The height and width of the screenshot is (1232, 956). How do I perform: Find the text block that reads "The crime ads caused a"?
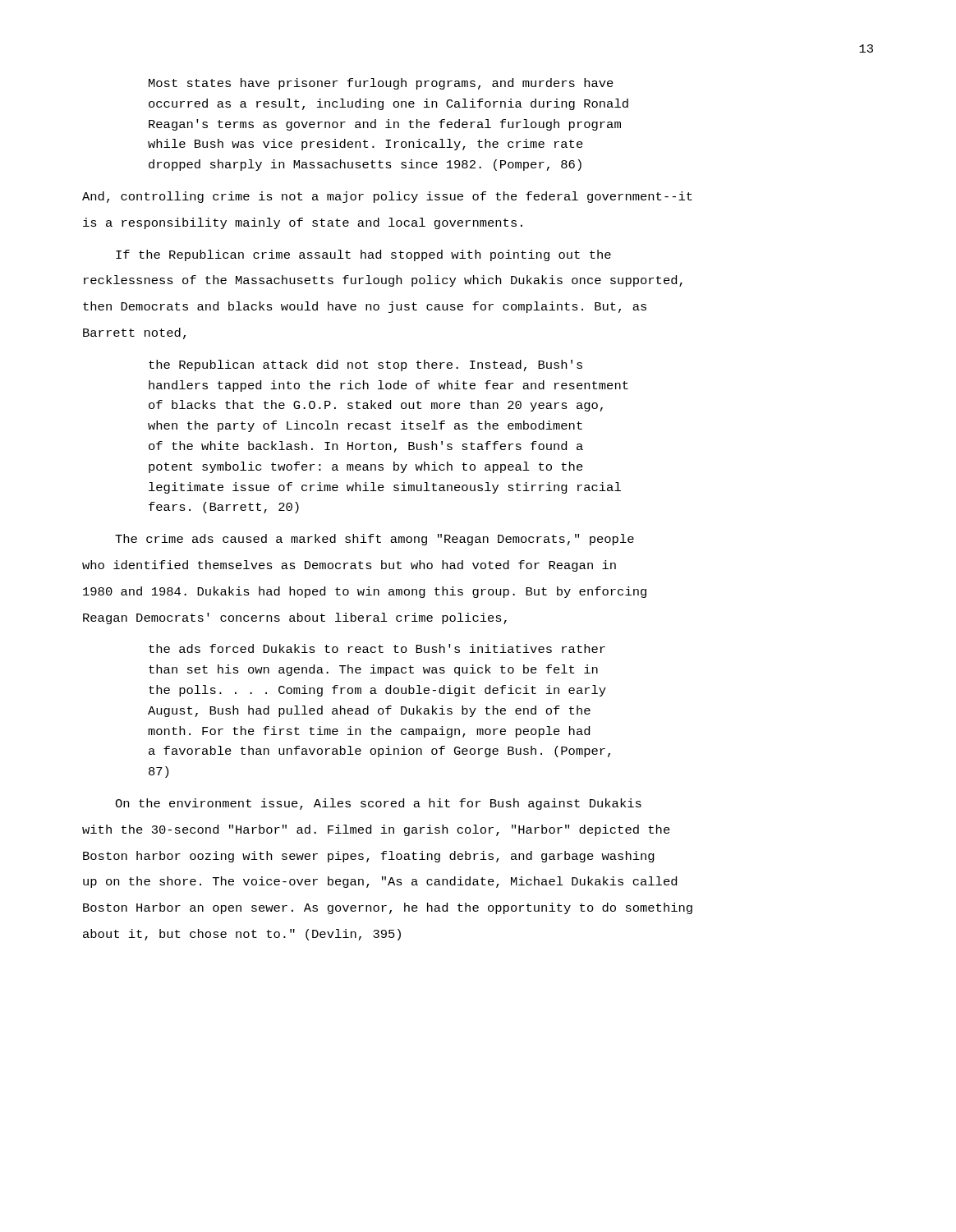pyautogui.click(x=478, y=579)
